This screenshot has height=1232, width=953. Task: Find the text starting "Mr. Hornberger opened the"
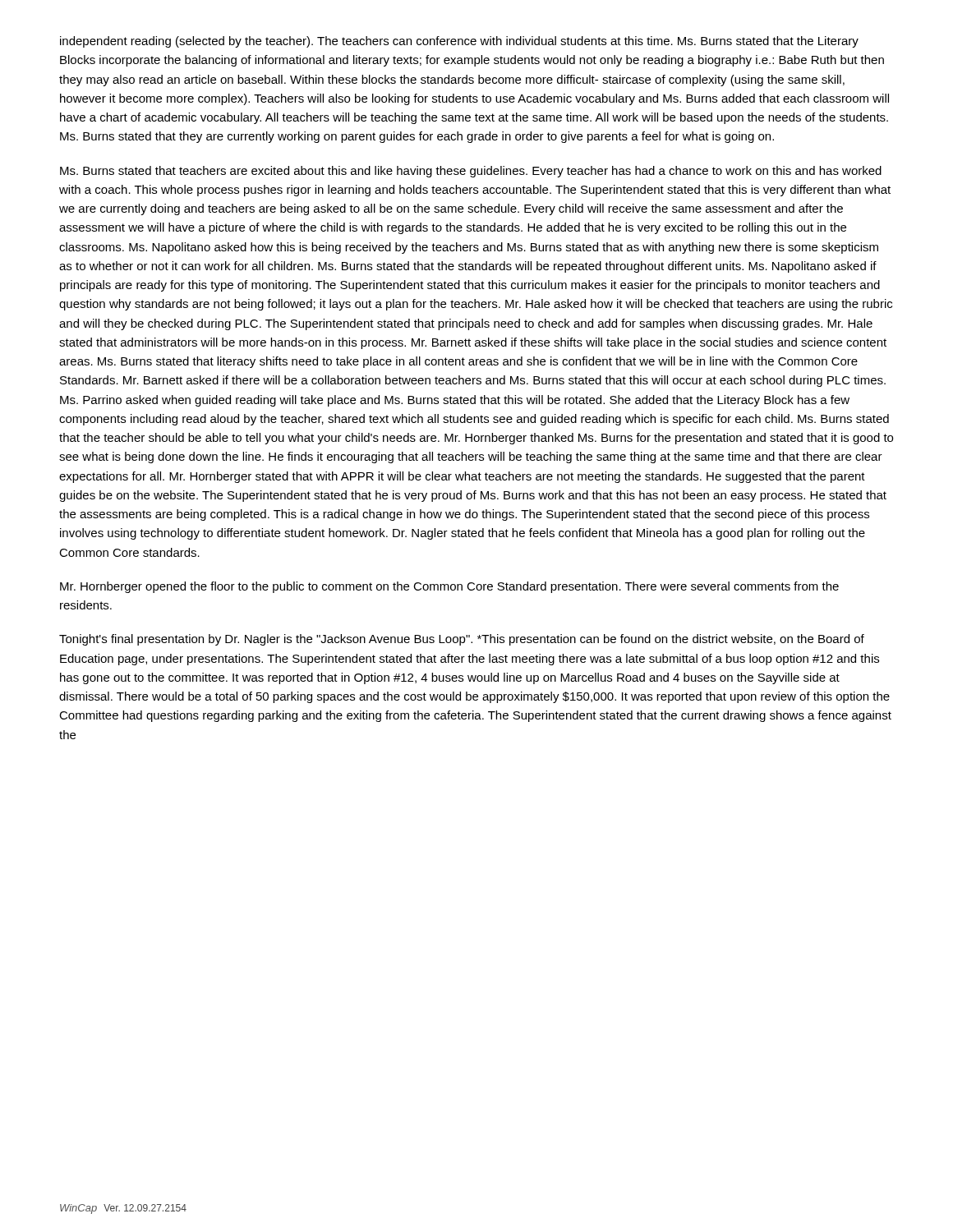[x=449, y=595]
